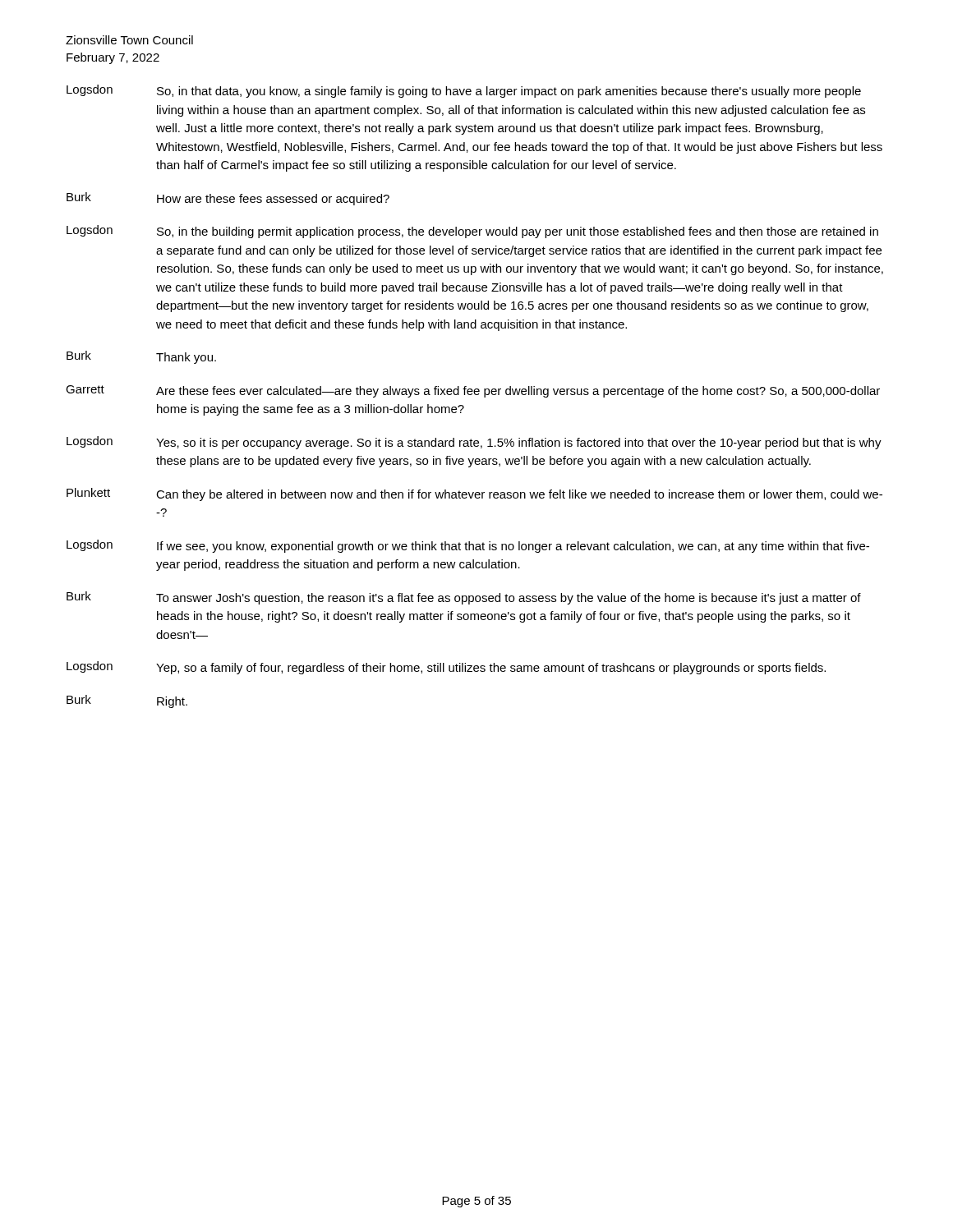This screenshot has height=1232, width=953.
Task: Locate the list item containing "Logsdon So, in that data,"
Action: coord(476,128)
